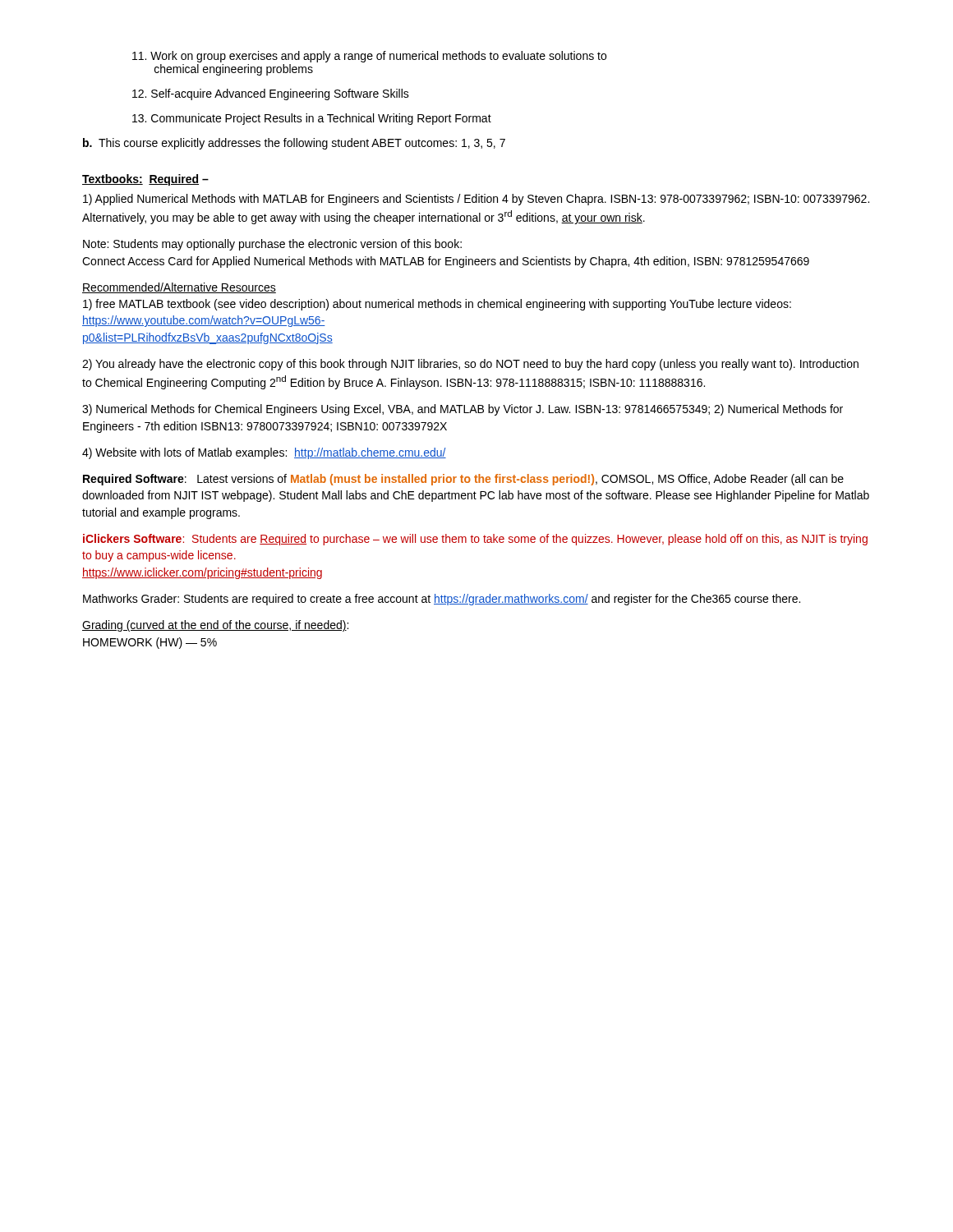Find the text block that says "2) You already have the electronic"
Viewport: 953px width, 1232px height.
coord(476,373)
